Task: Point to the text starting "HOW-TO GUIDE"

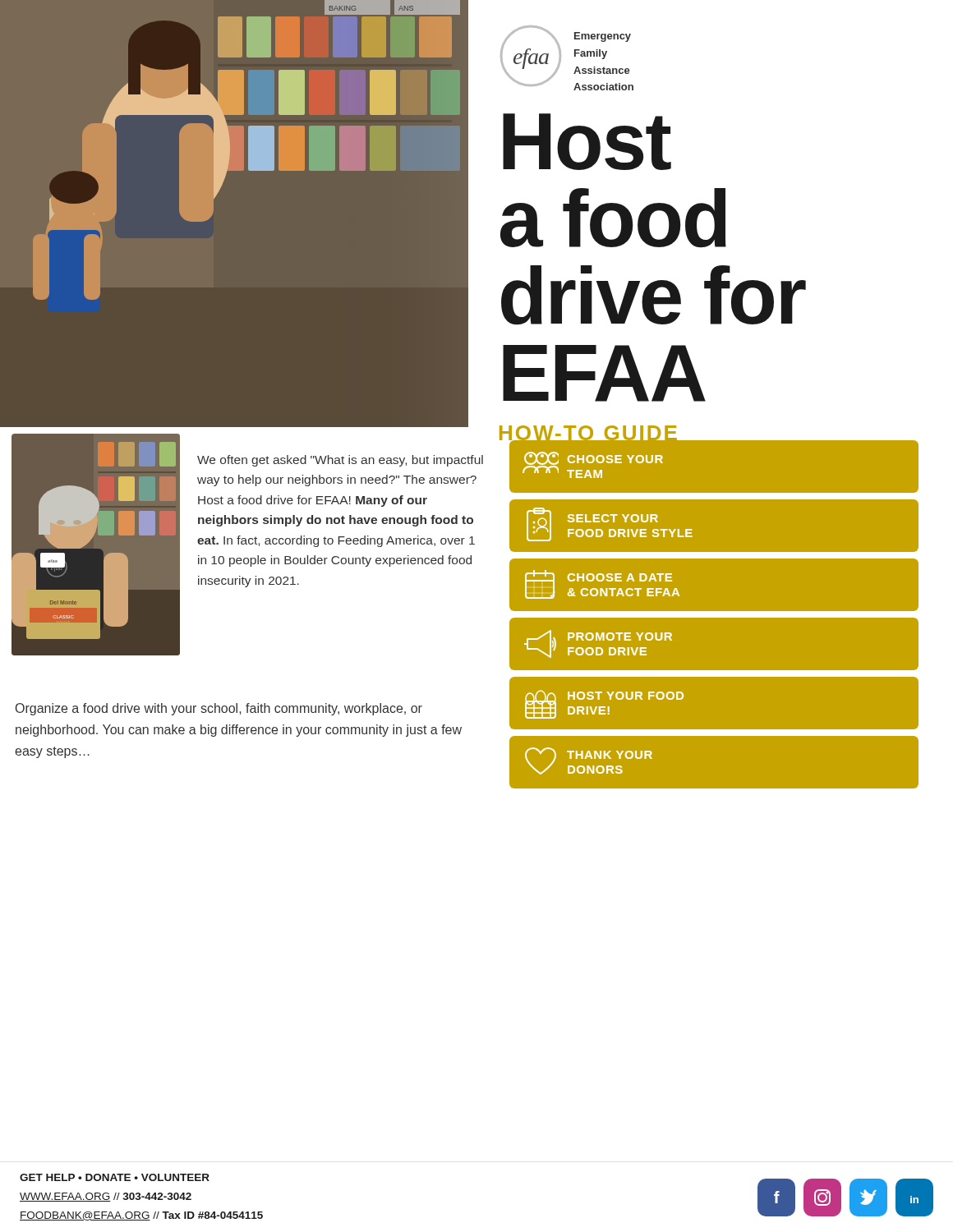Action: [x=589, y=432]
